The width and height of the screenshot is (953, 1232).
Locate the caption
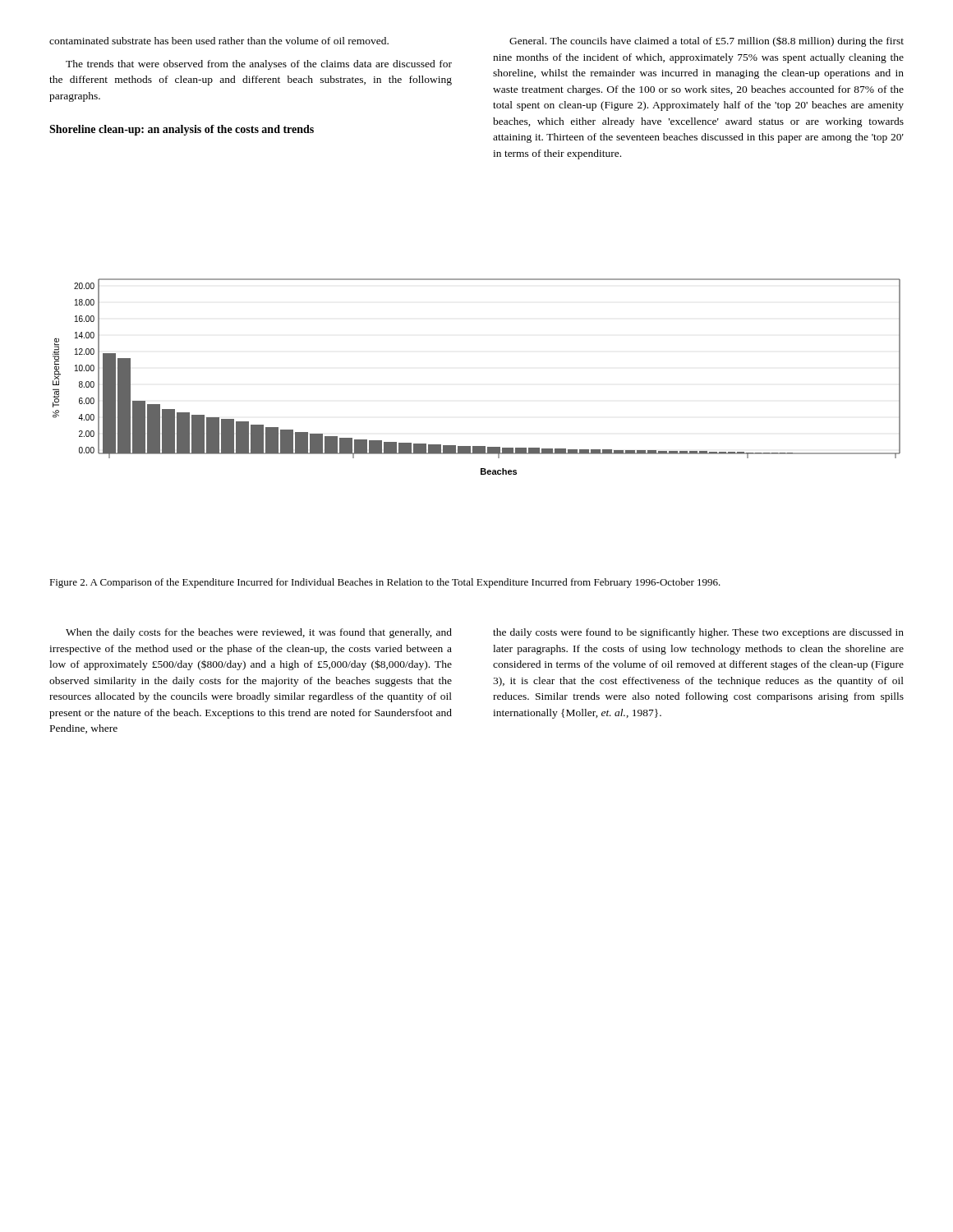[x=385, y=582]
